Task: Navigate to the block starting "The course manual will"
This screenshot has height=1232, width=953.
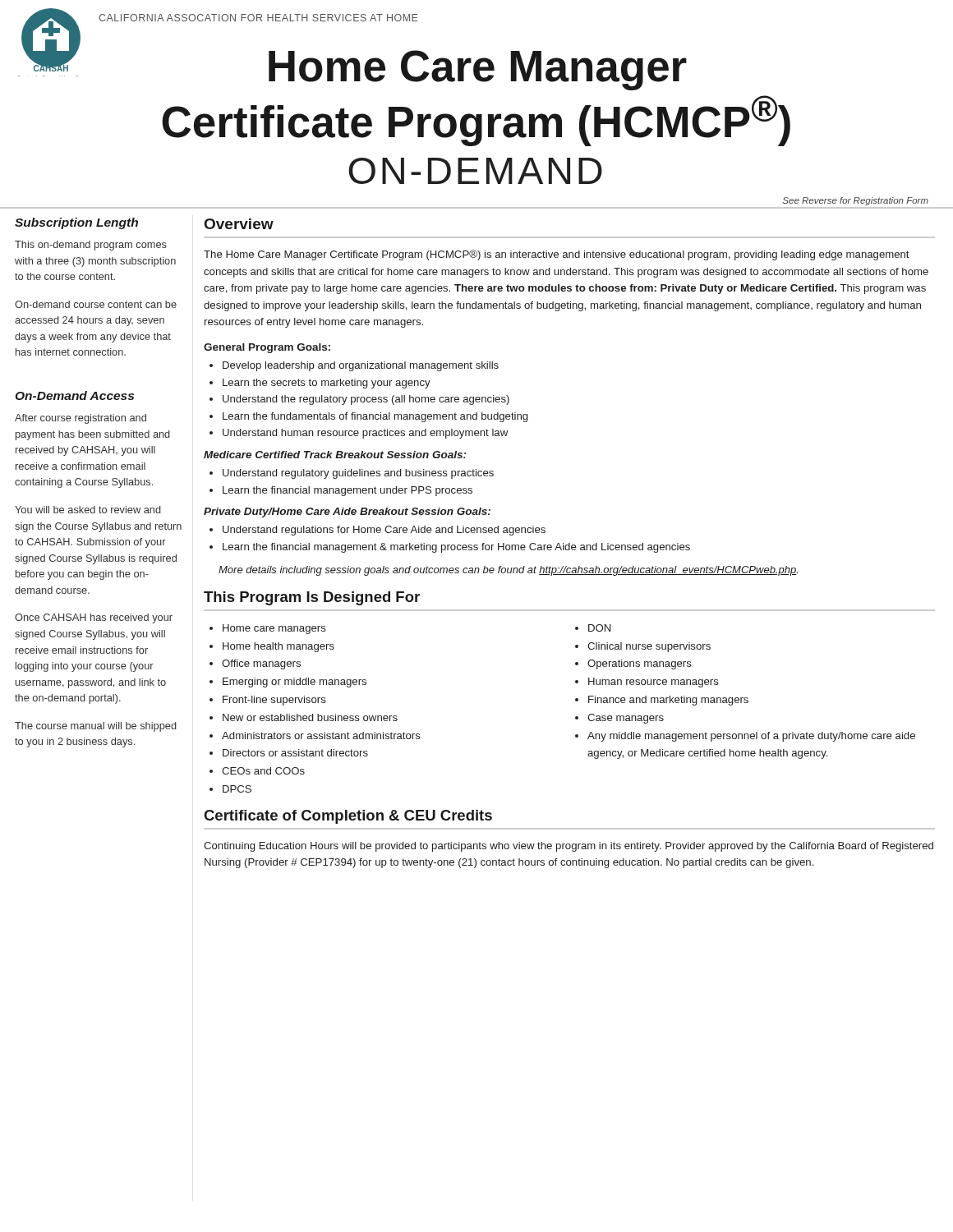Action: click(x=96, y=734)
